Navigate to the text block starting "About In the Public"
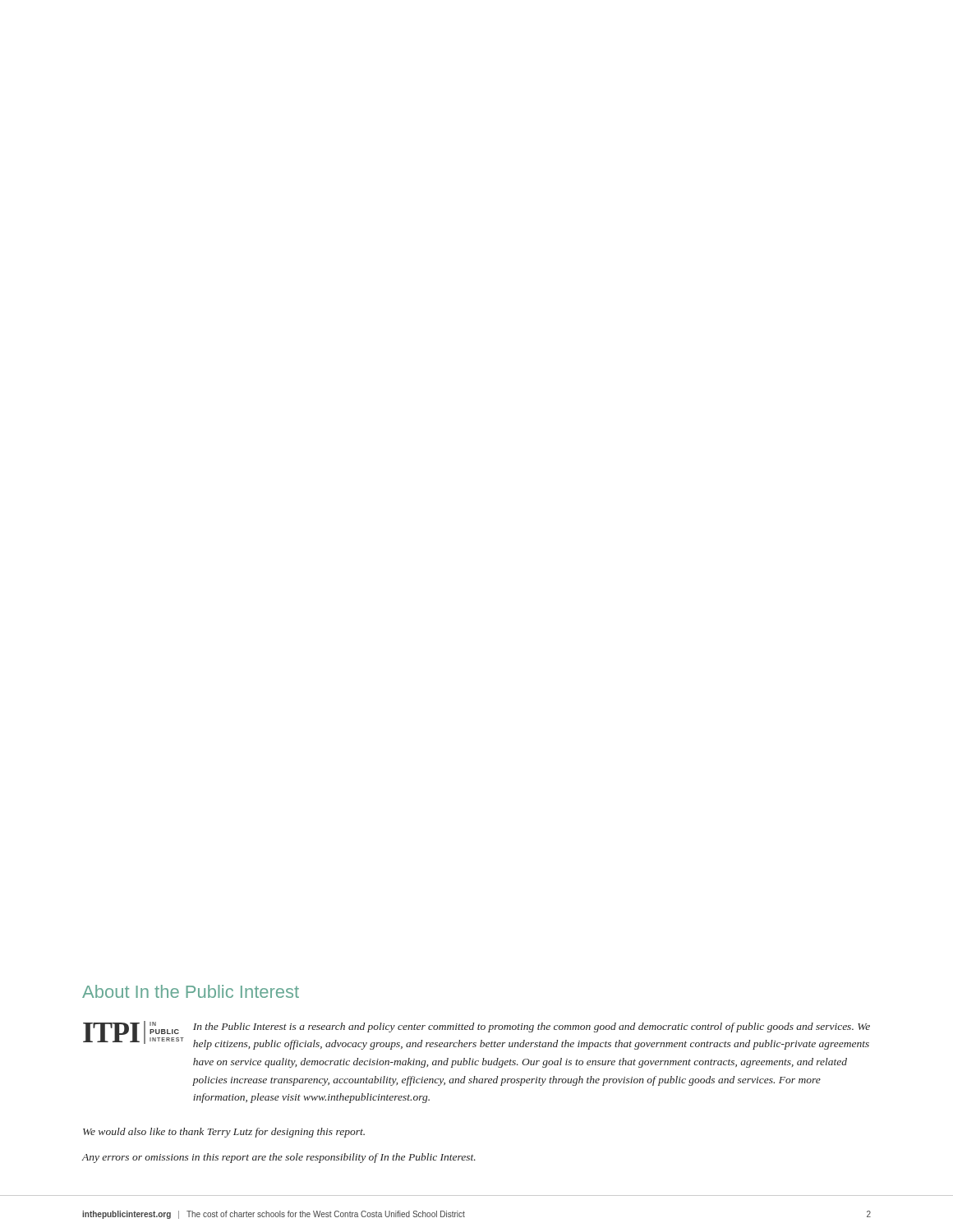 [x=191, y=991]
